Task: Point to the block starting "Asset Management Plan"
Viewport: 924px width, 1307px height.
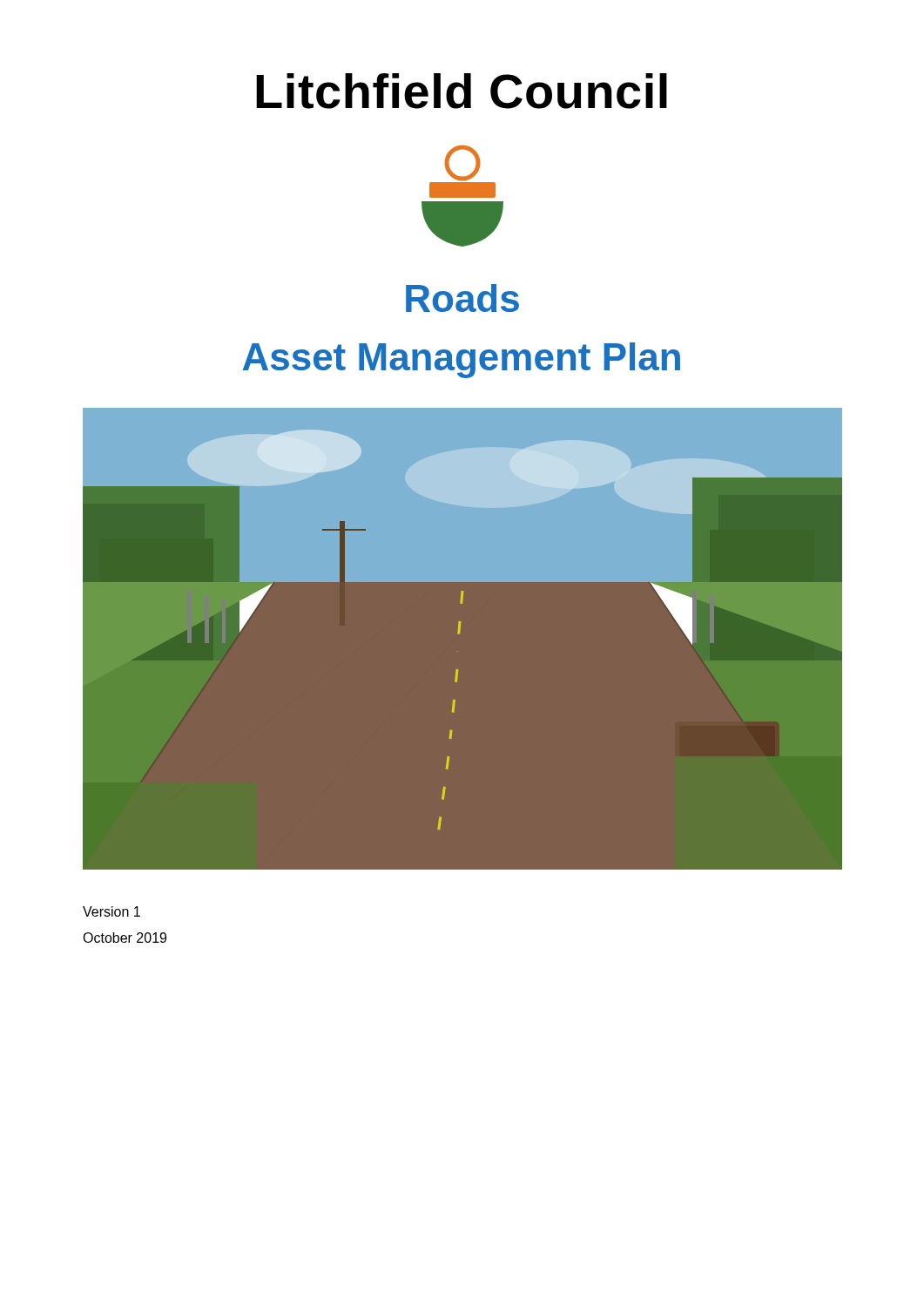Action: point(462,357)
